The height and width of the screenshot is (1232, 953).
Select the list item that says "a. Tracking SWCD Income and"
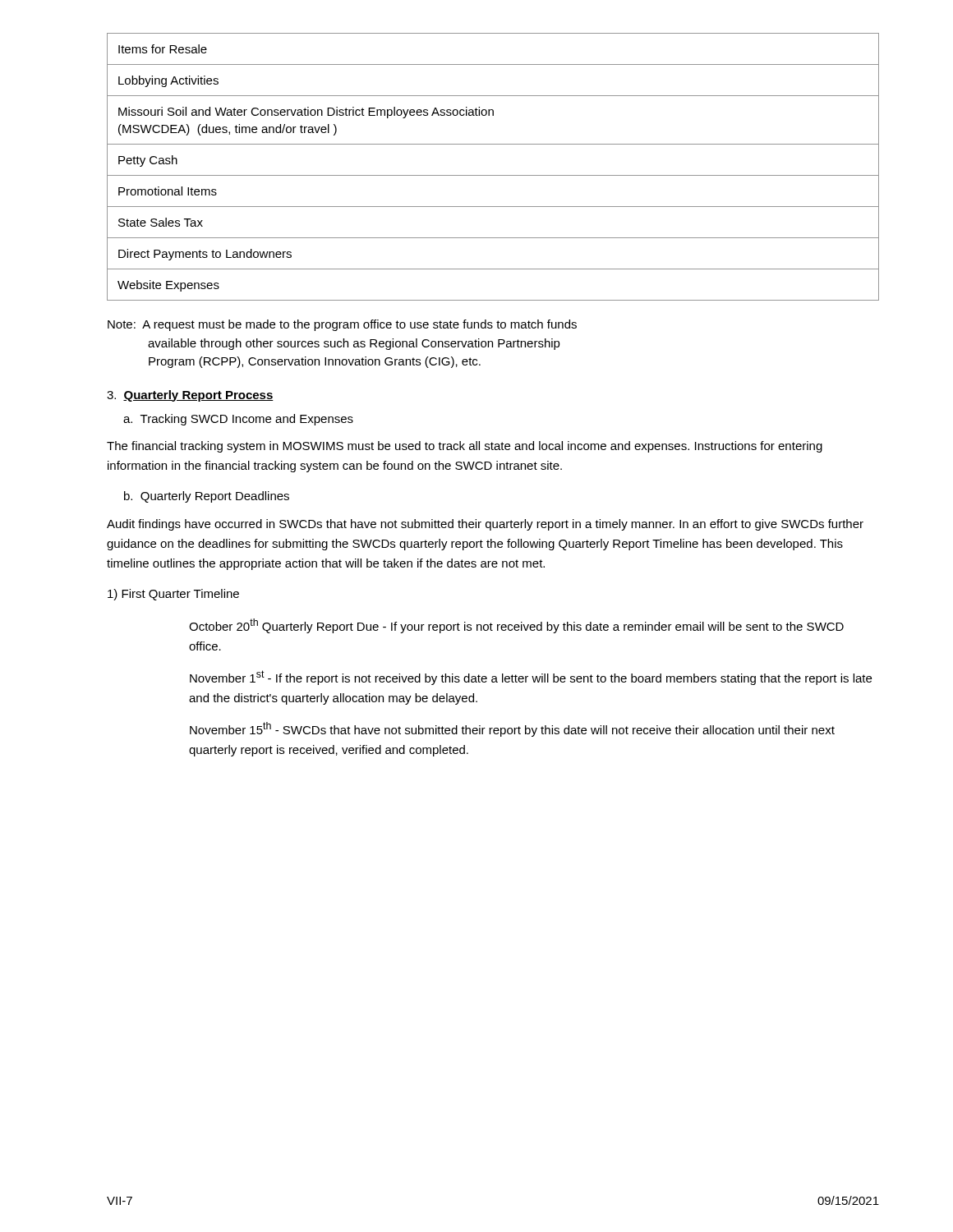(238, 418)
